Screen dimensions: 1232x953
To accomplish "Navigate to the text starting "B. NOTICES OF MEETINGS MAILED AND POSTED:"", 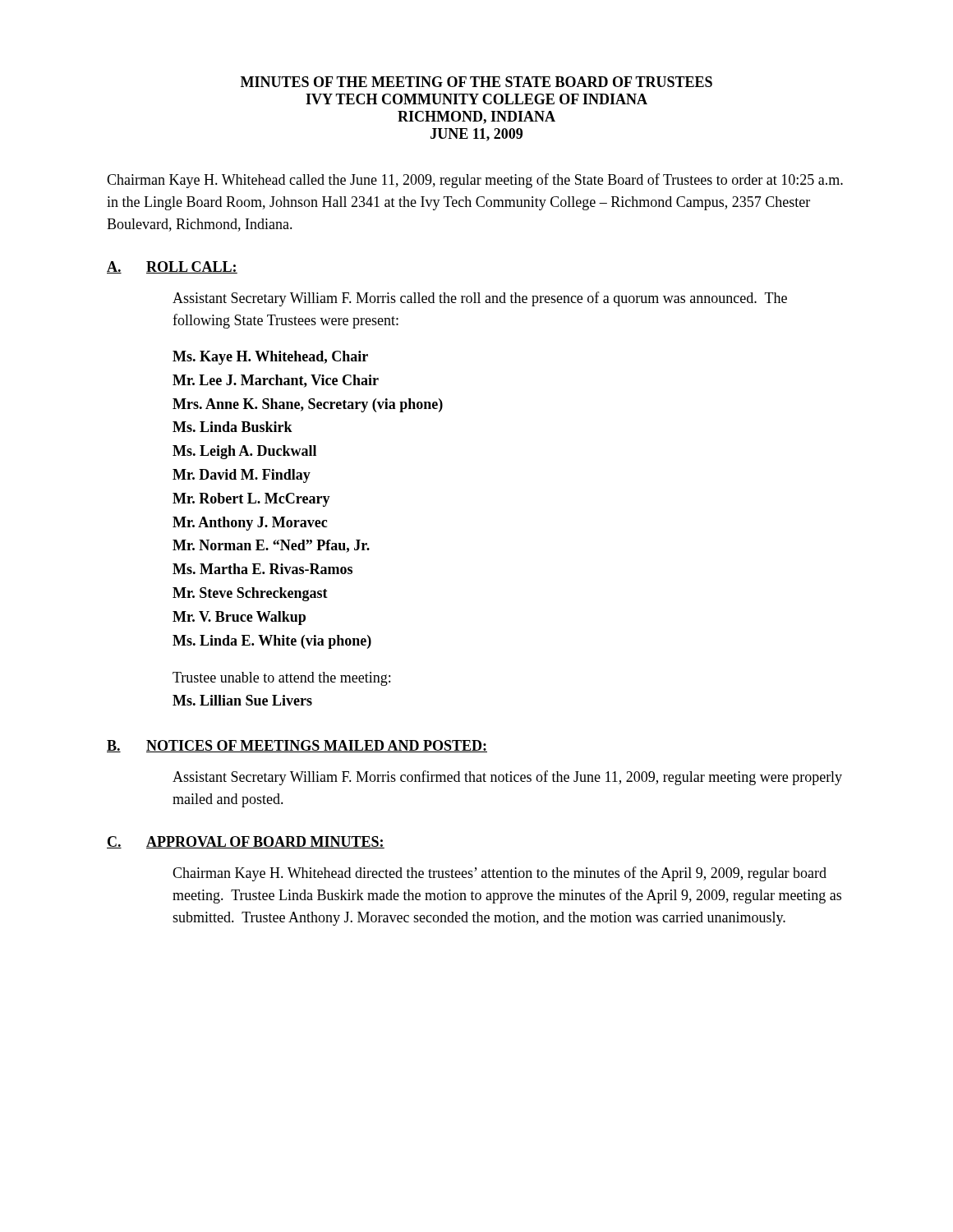I will point(297,746).
